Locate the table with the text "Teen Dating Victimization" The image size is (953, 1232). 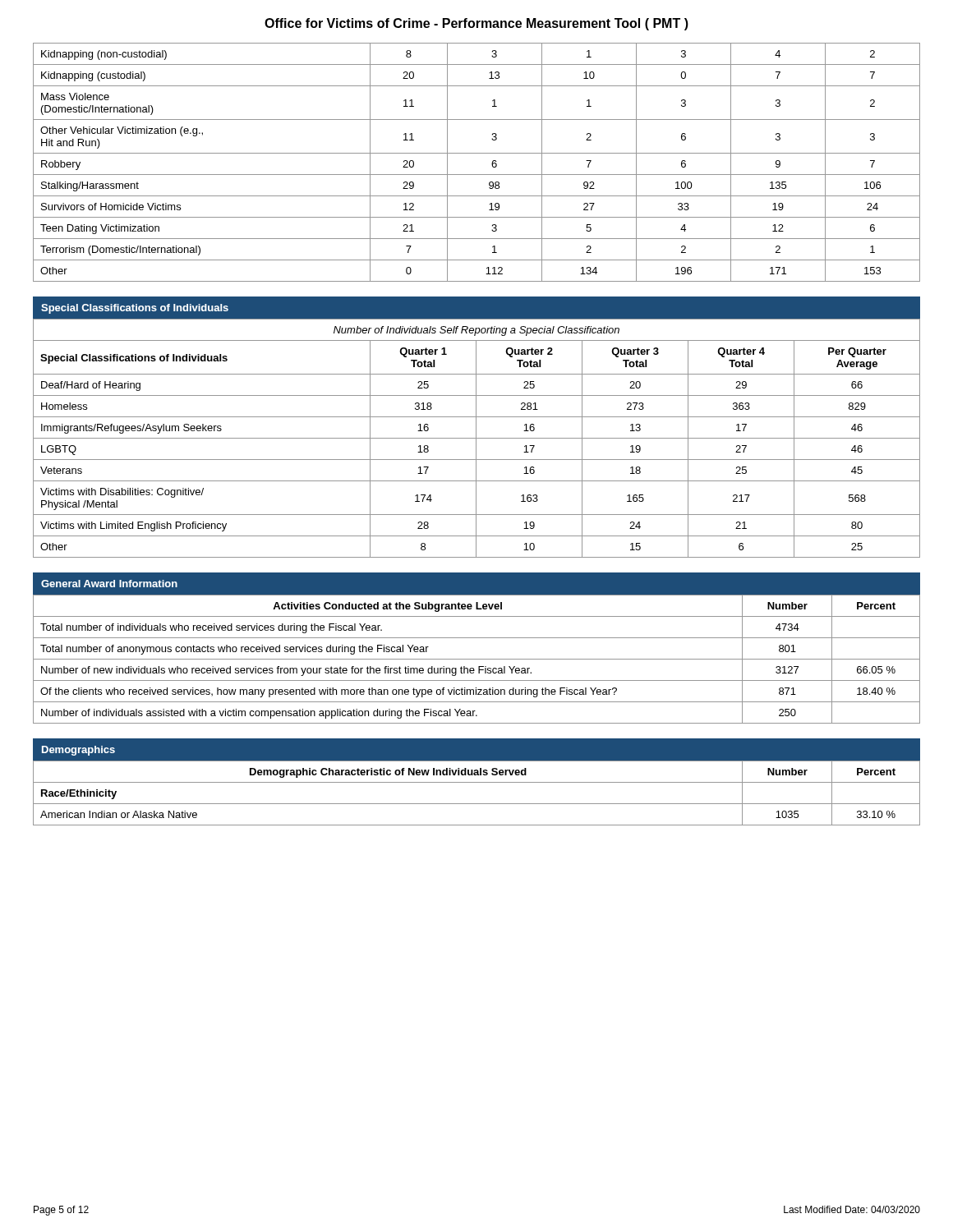pos(476,162)
